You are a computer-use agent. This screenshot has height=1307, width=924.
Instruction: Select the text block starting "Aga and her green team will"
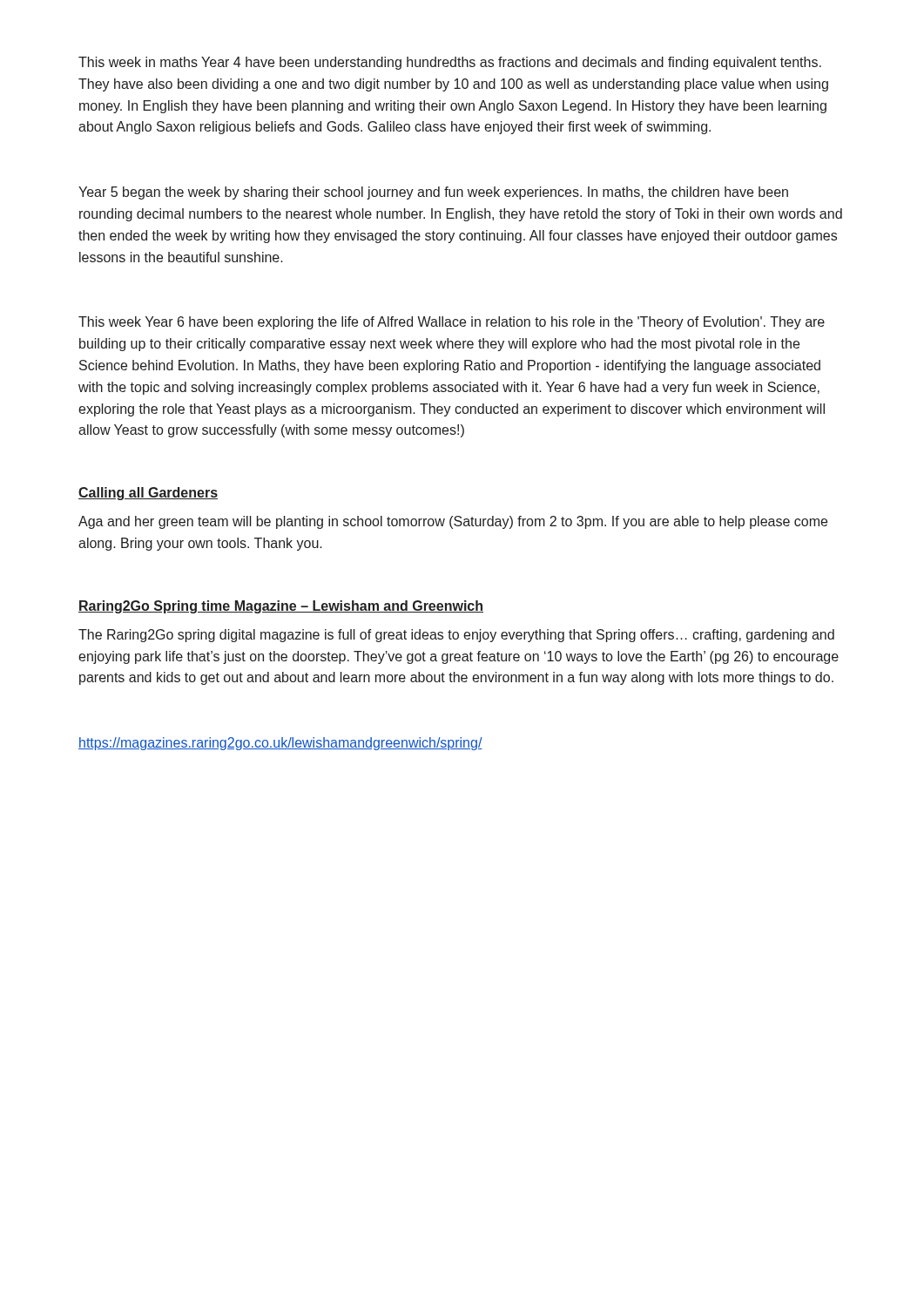click(x=453, y=532)
